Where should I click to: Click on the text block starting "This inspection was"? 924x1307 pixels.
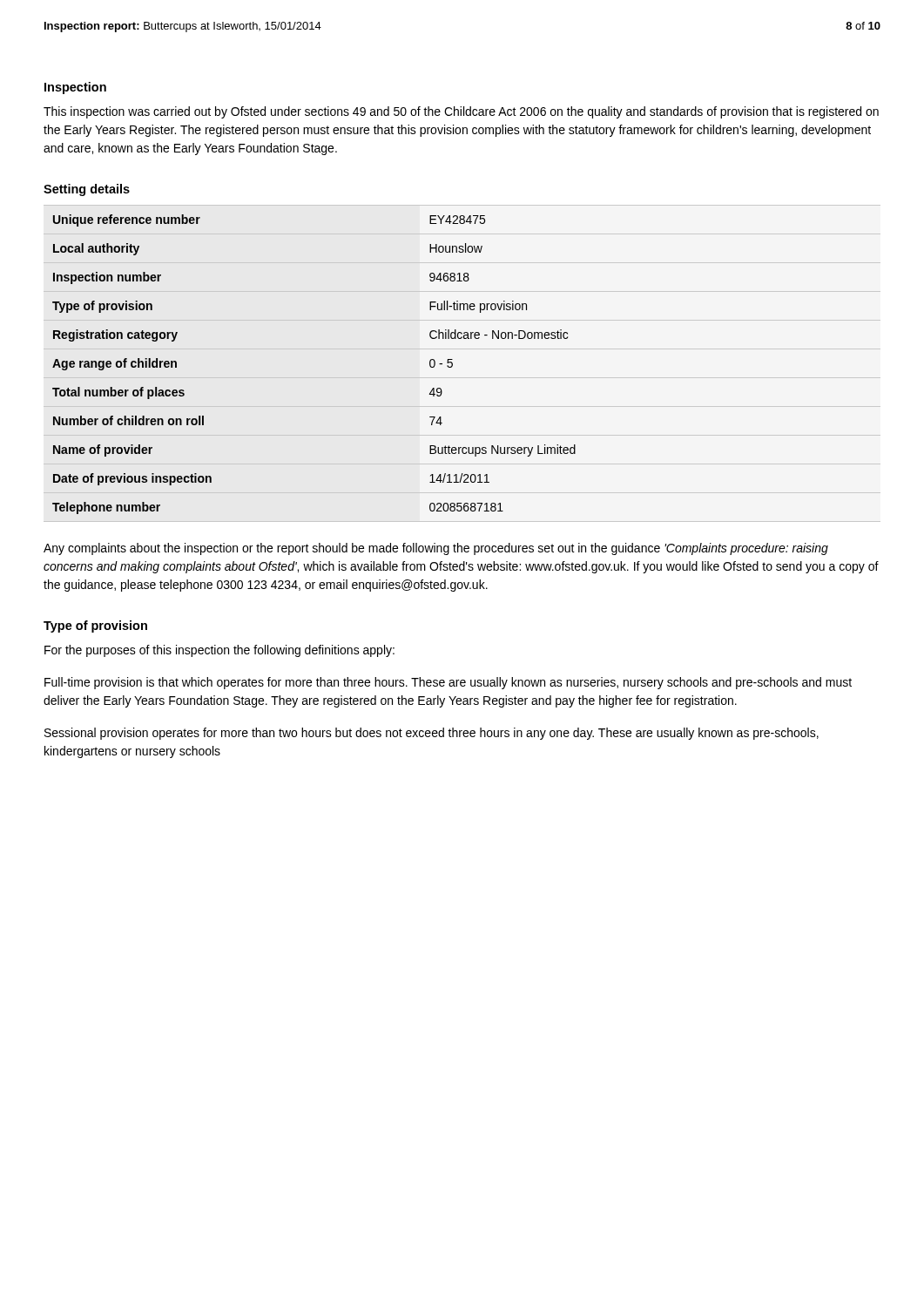(461, 130)
